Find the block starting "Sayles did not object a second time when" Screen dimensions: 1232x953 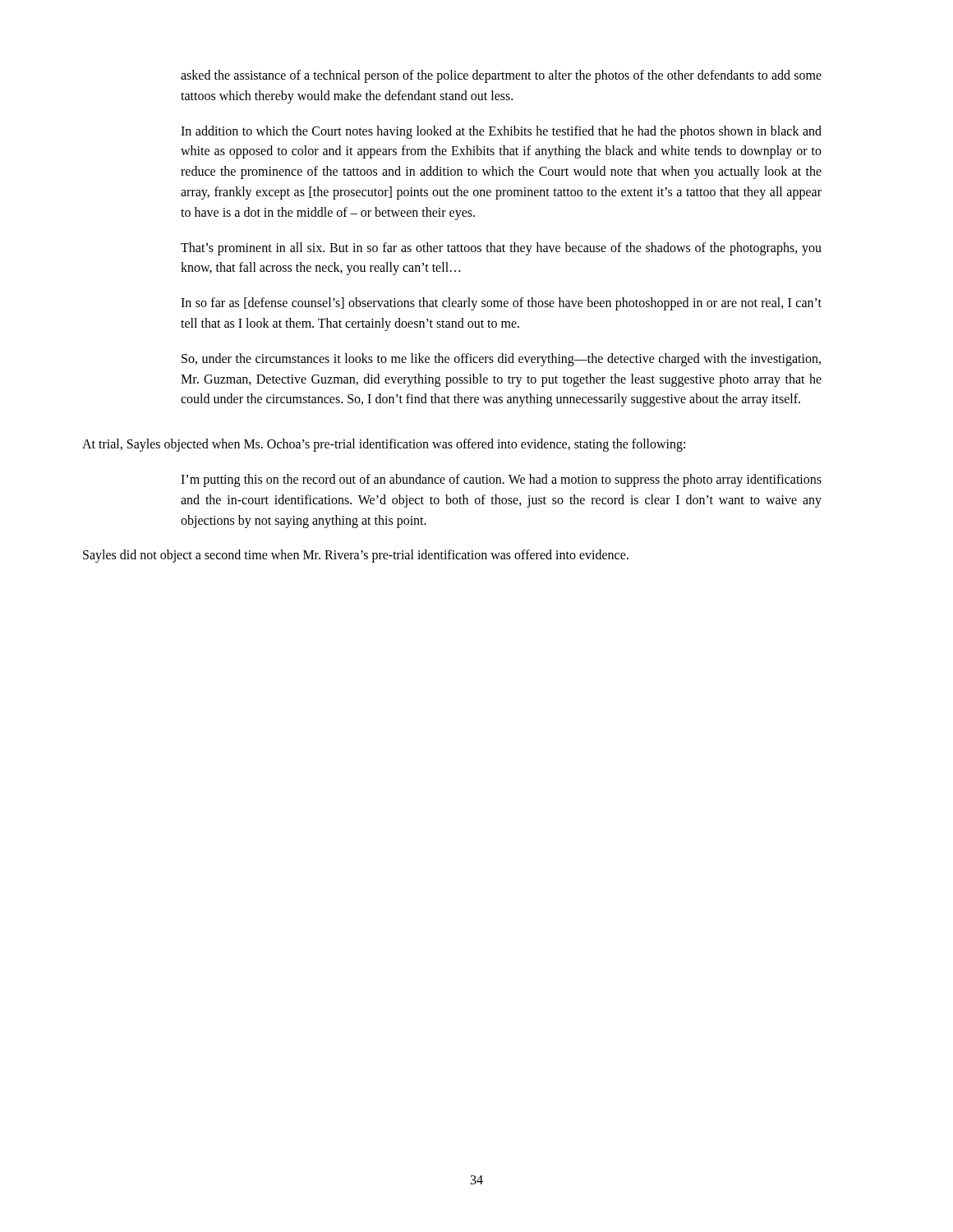pos(356,555)
